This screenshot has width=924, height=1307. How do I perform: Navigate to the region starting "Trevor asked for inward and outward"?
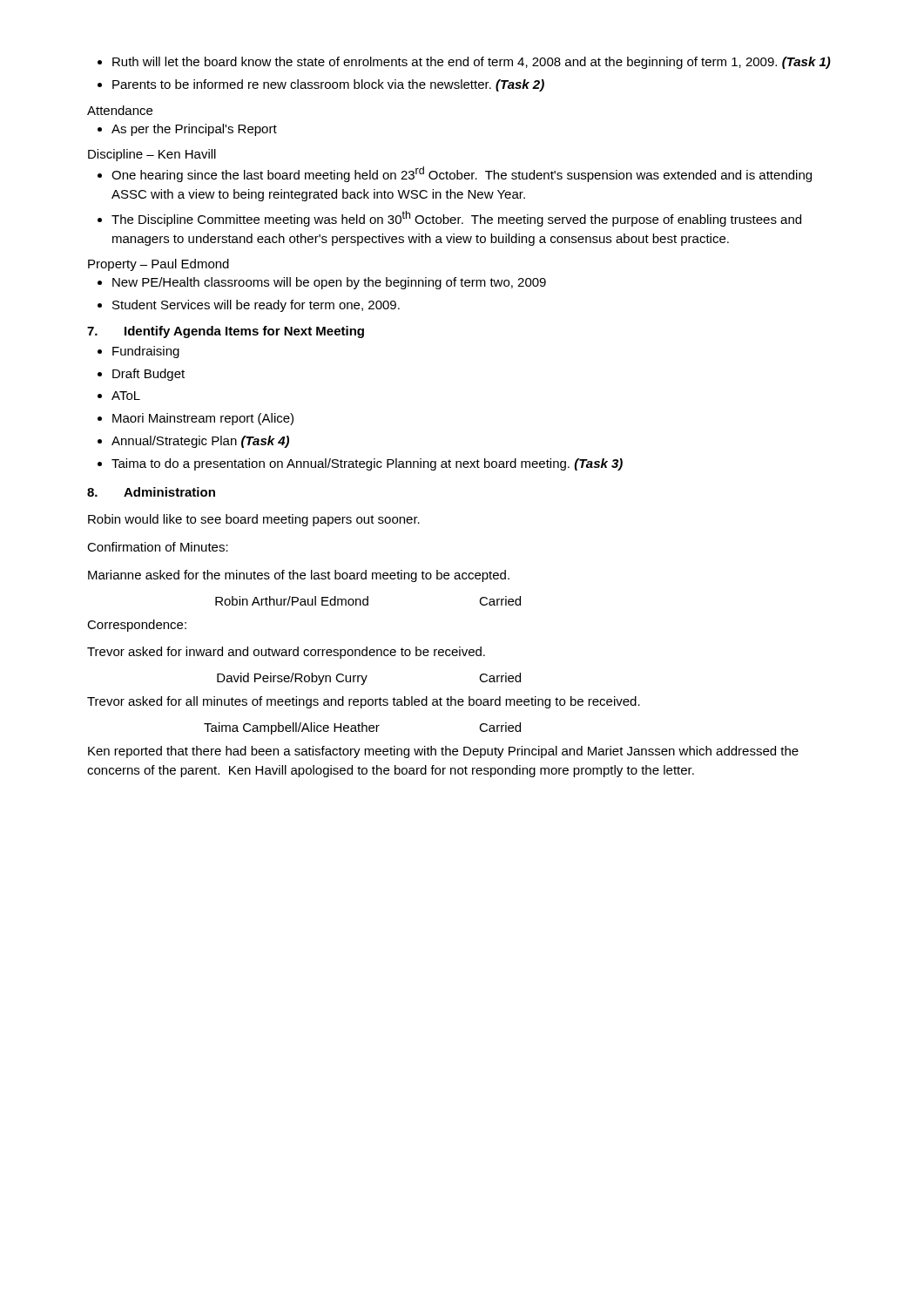pyautogui.click(x=462, y=652)
